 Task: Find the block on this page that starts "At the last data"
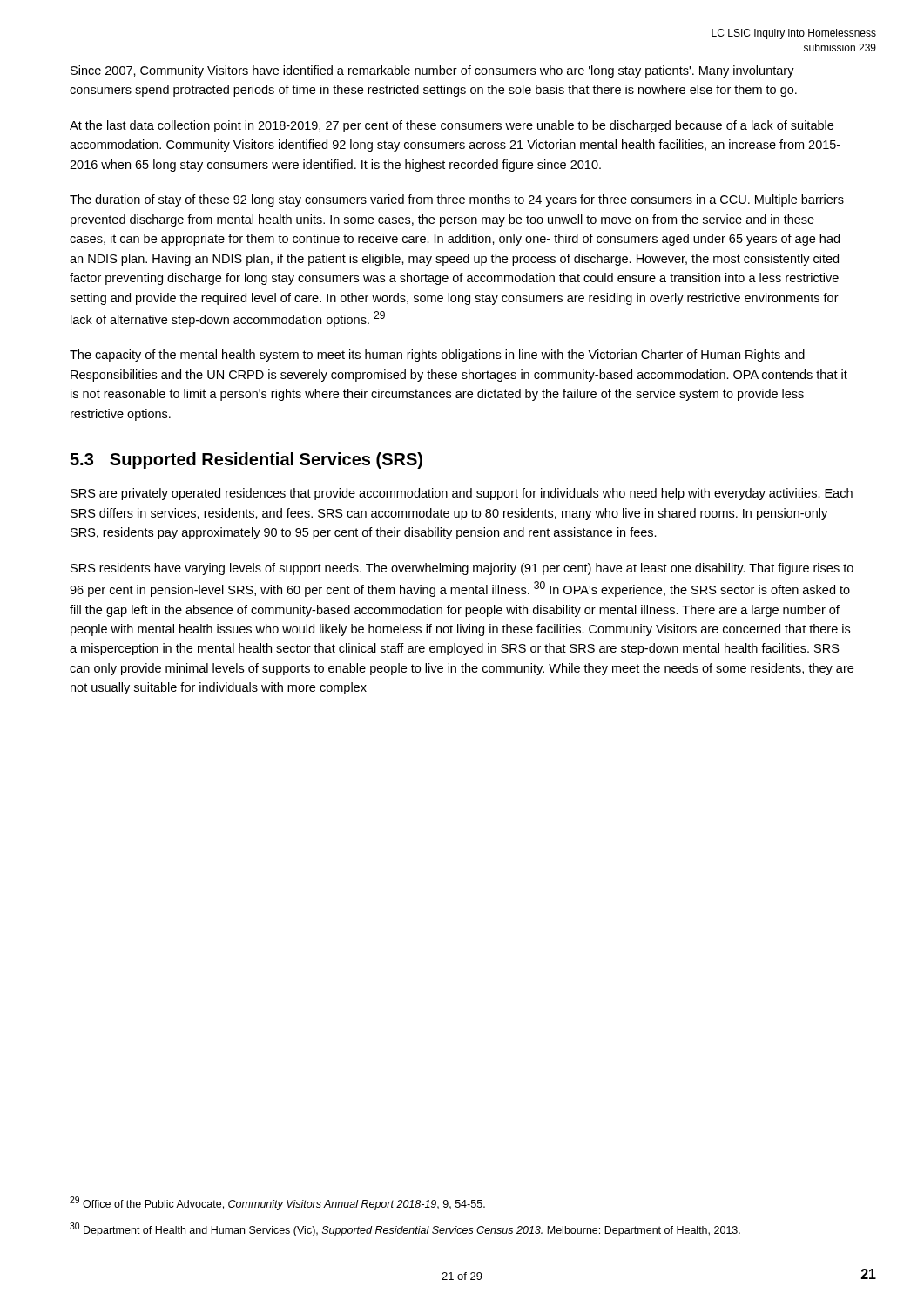pos(455,145)
